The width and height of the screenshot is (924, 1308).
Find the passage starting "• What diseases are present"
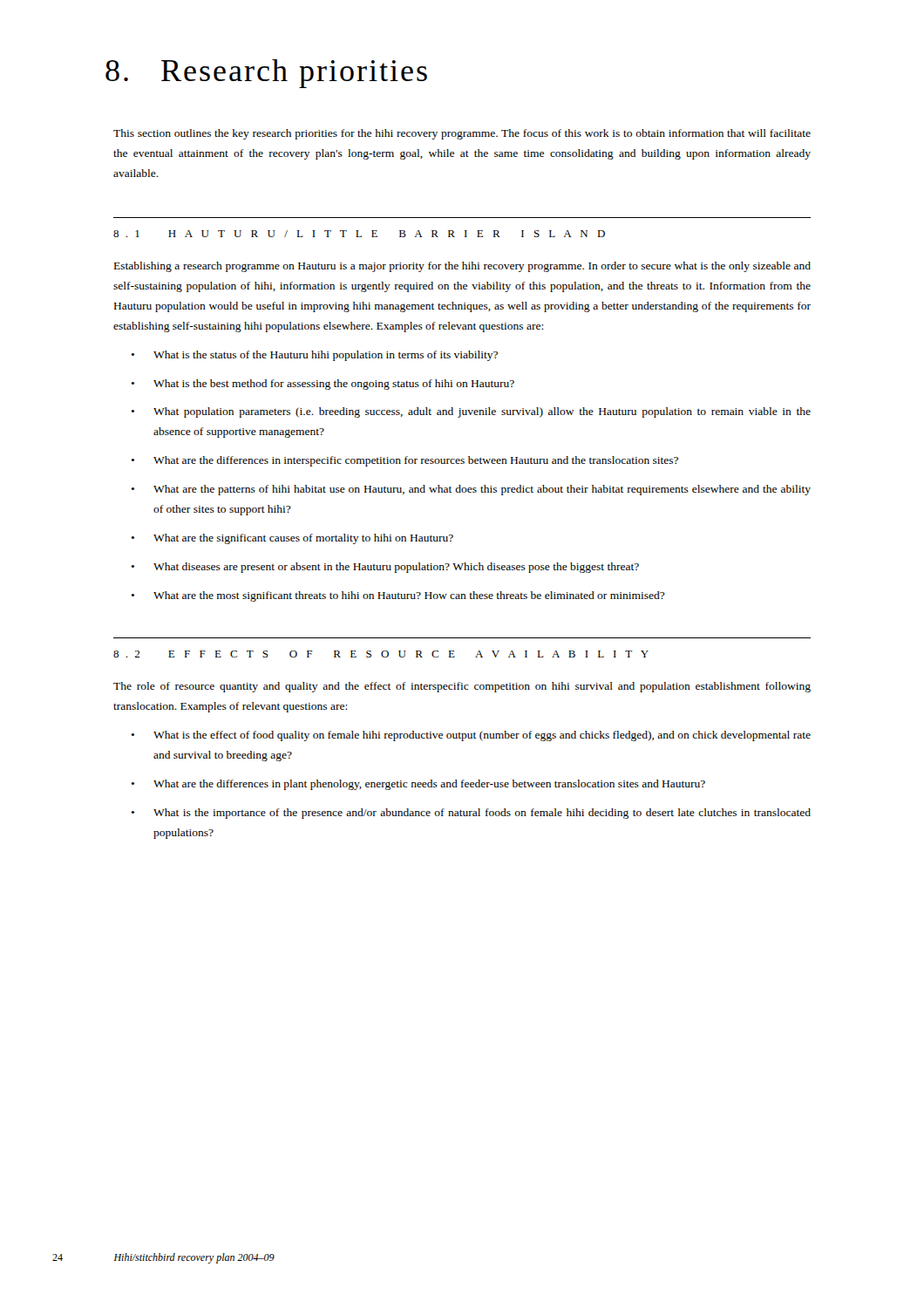click(471, 567)
